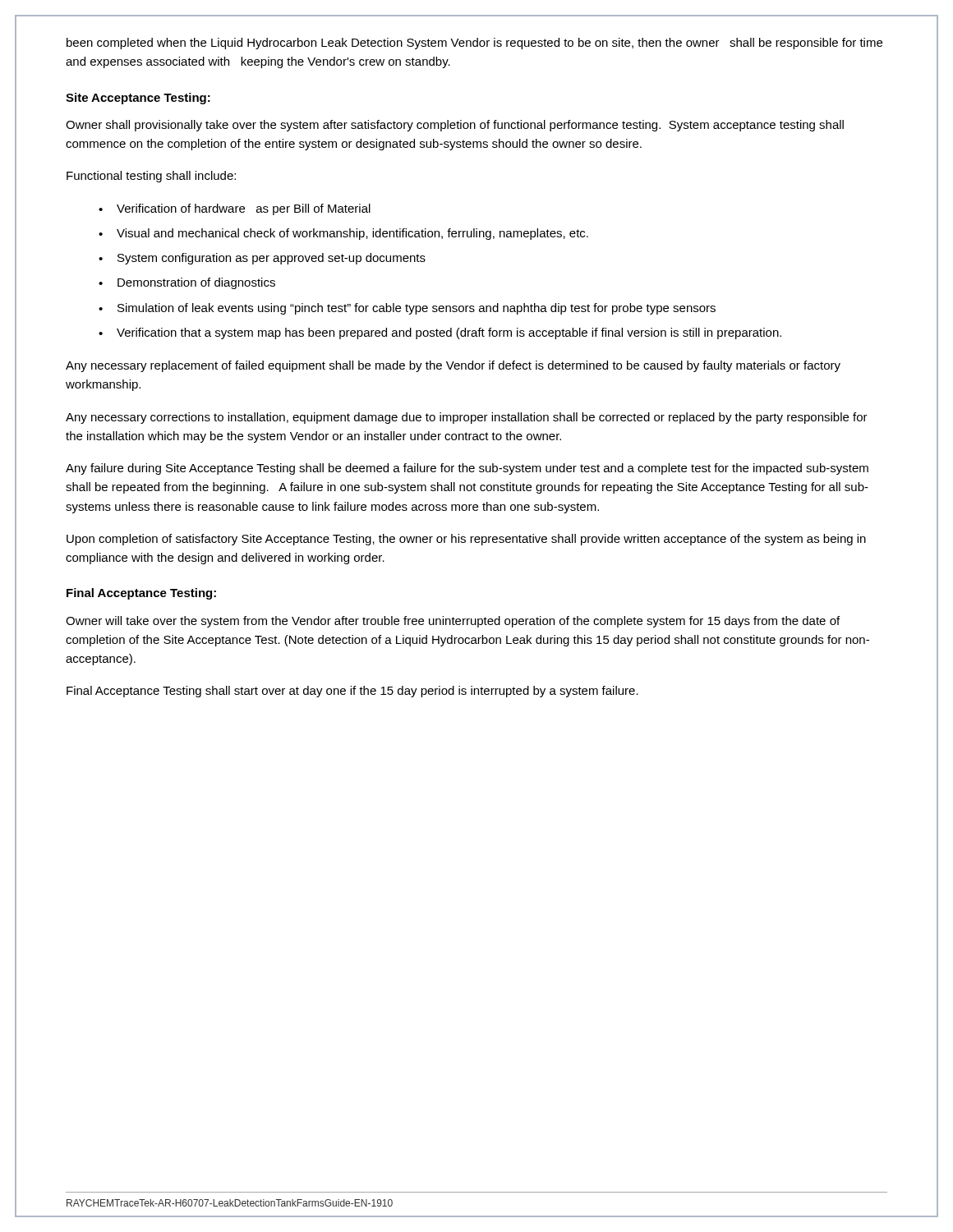
Task: Locate the block of text that opens with "• Simulation of leak"
Action: (x=493, y=308)
